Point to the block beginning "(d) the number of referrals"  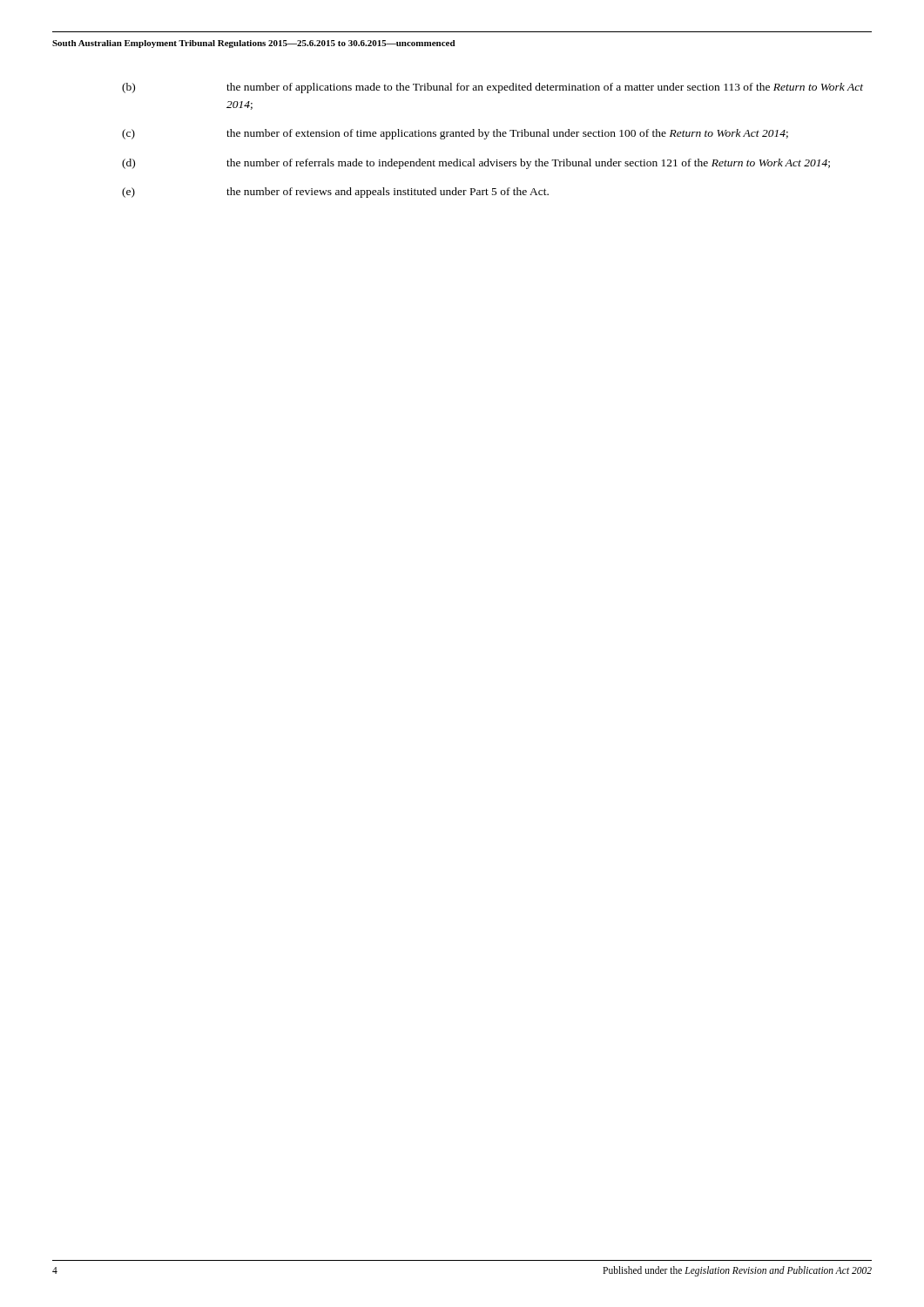(462, 162)
